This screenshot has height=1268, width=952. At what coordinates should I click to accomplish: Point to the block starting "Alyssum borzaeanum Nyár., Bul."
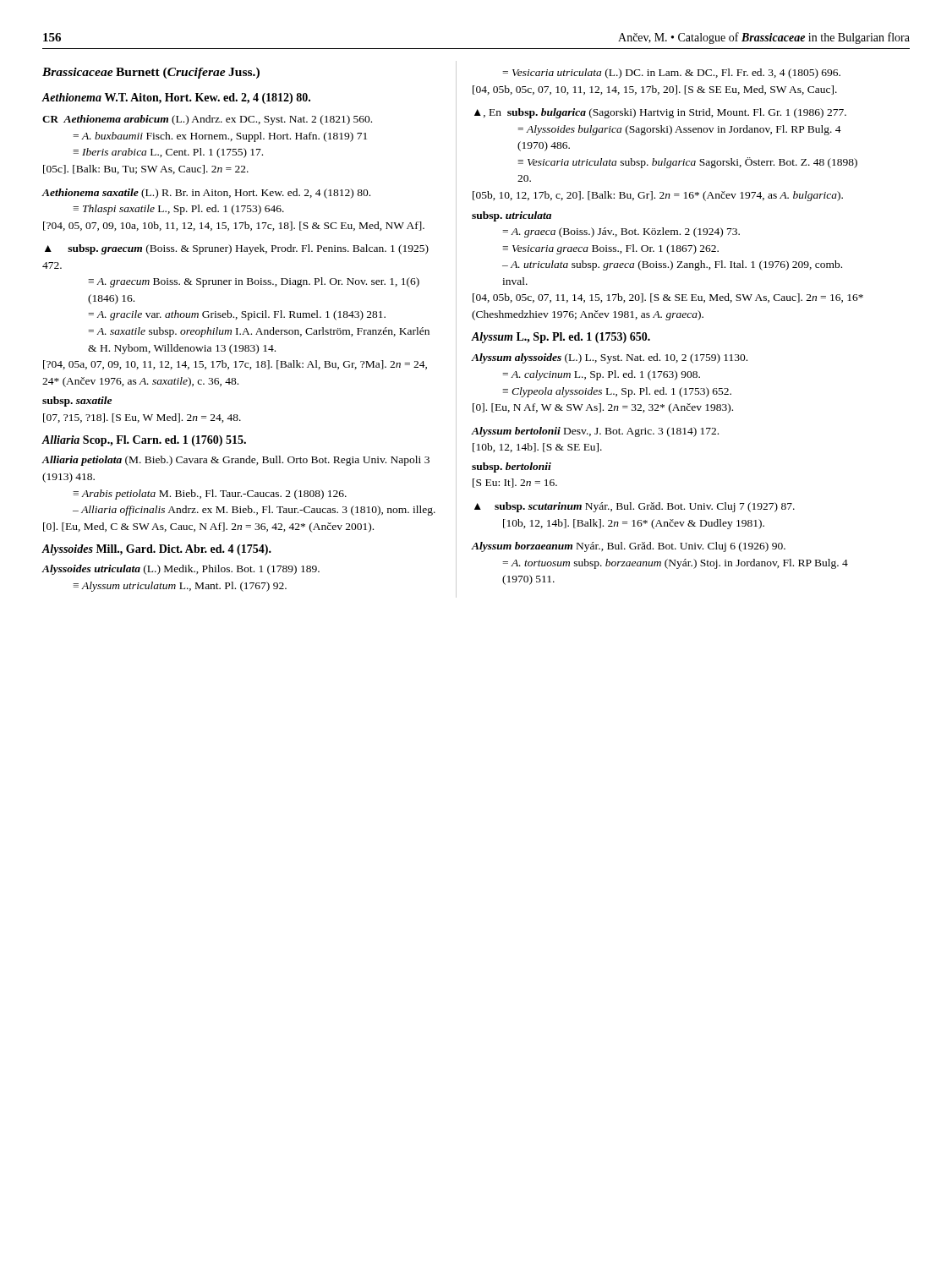click(671, 562)
